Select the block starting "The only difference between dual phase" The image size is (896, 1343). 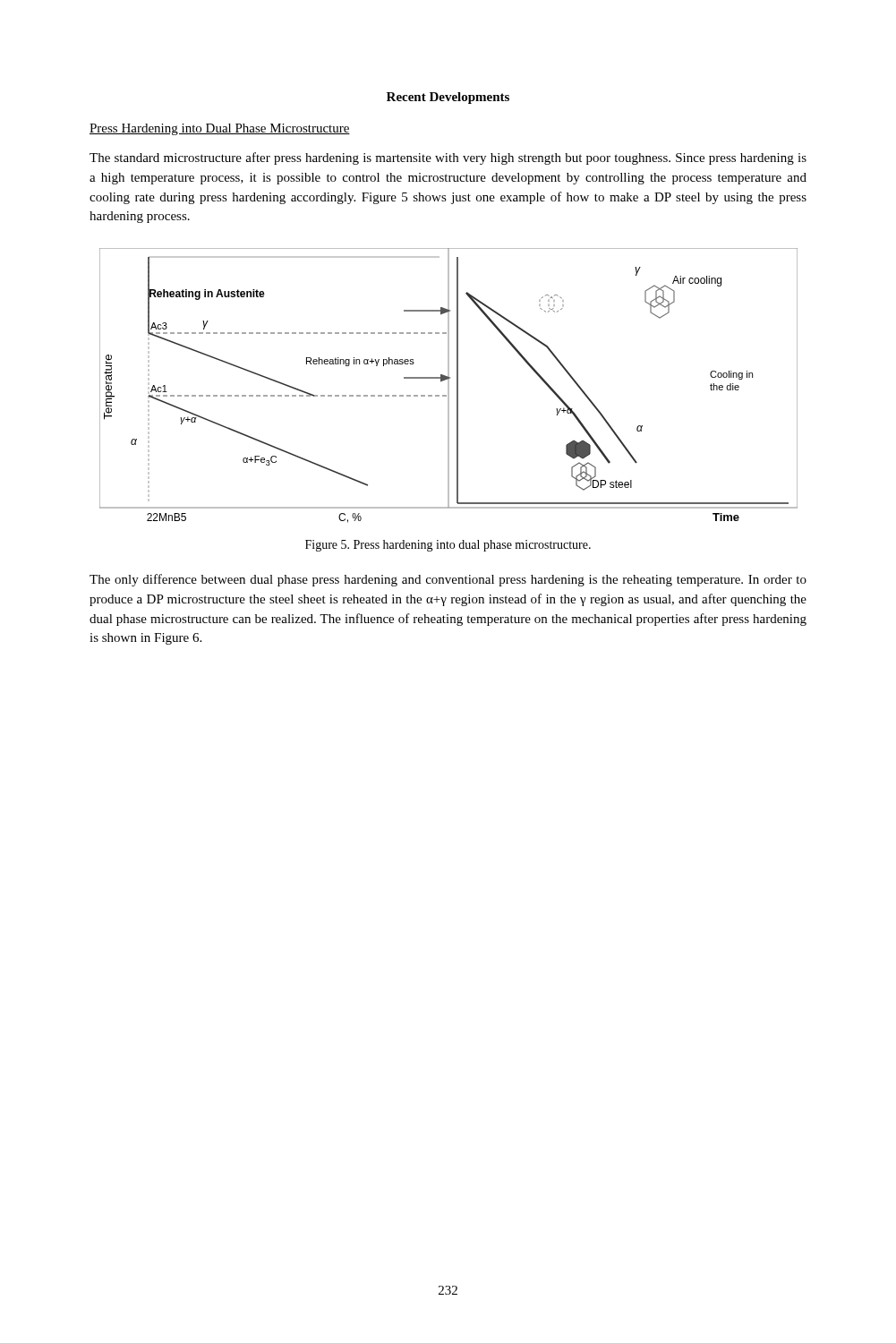tap(448, 609)
